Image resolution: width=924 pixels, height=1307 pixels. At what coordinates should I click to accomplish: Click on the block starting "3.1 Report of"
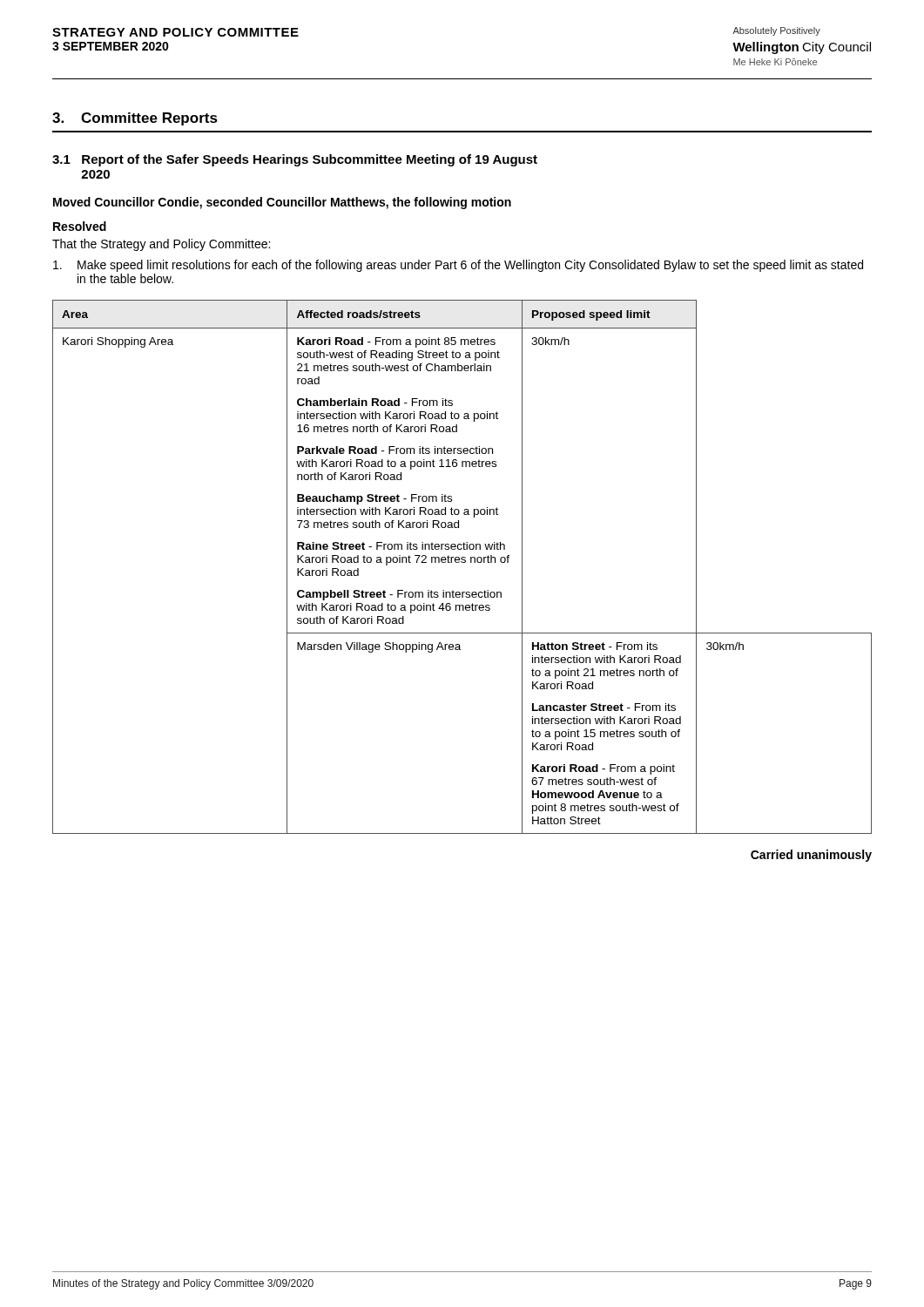(462, 166)
